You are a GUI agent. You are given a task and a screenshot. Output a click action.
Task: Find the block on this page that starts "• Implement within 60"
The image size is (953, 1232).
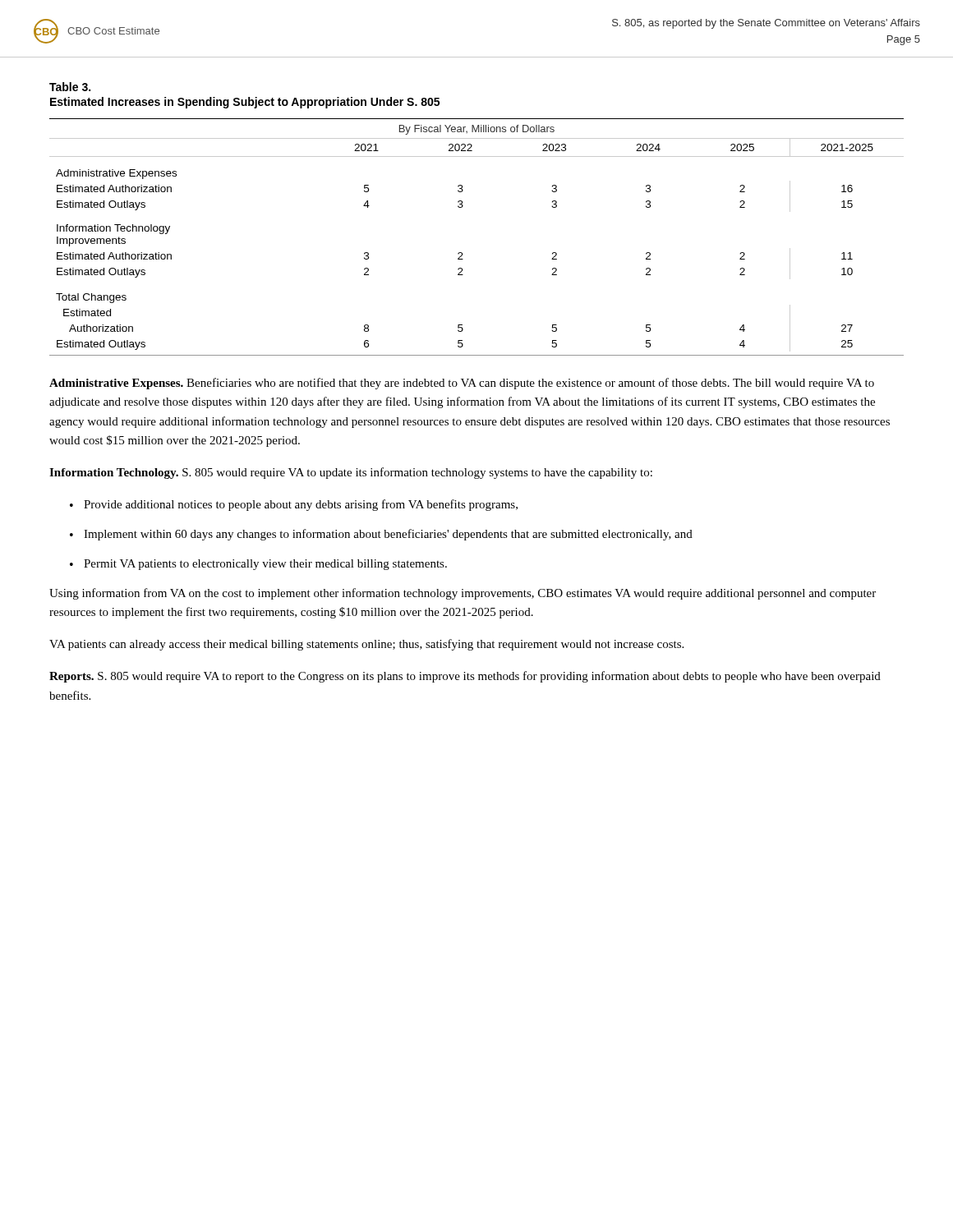click(x=381, y=535)
